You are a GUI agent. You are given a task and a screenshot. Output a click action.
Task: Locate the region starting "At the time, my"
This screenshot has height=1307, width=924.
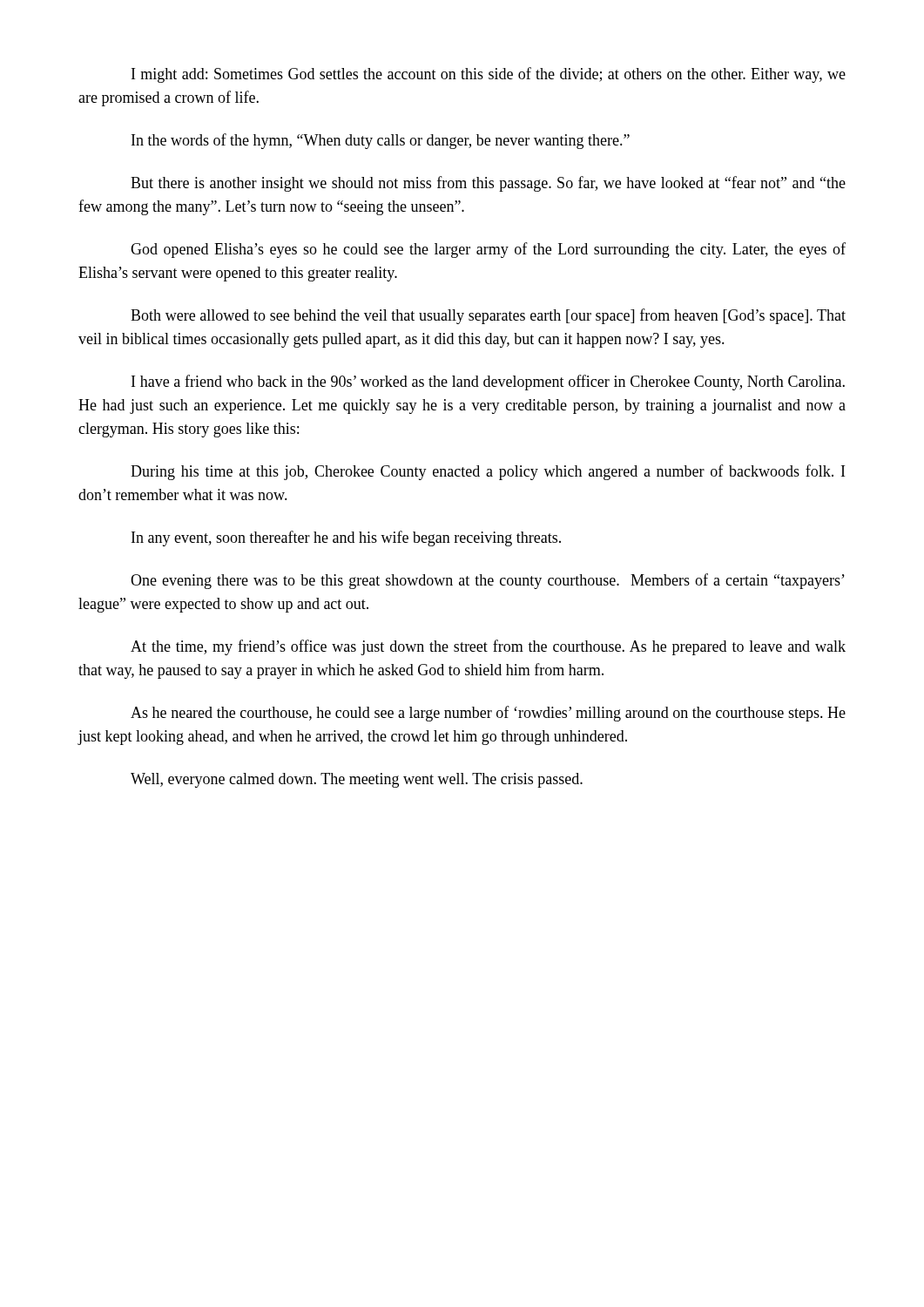click(462, 659)
